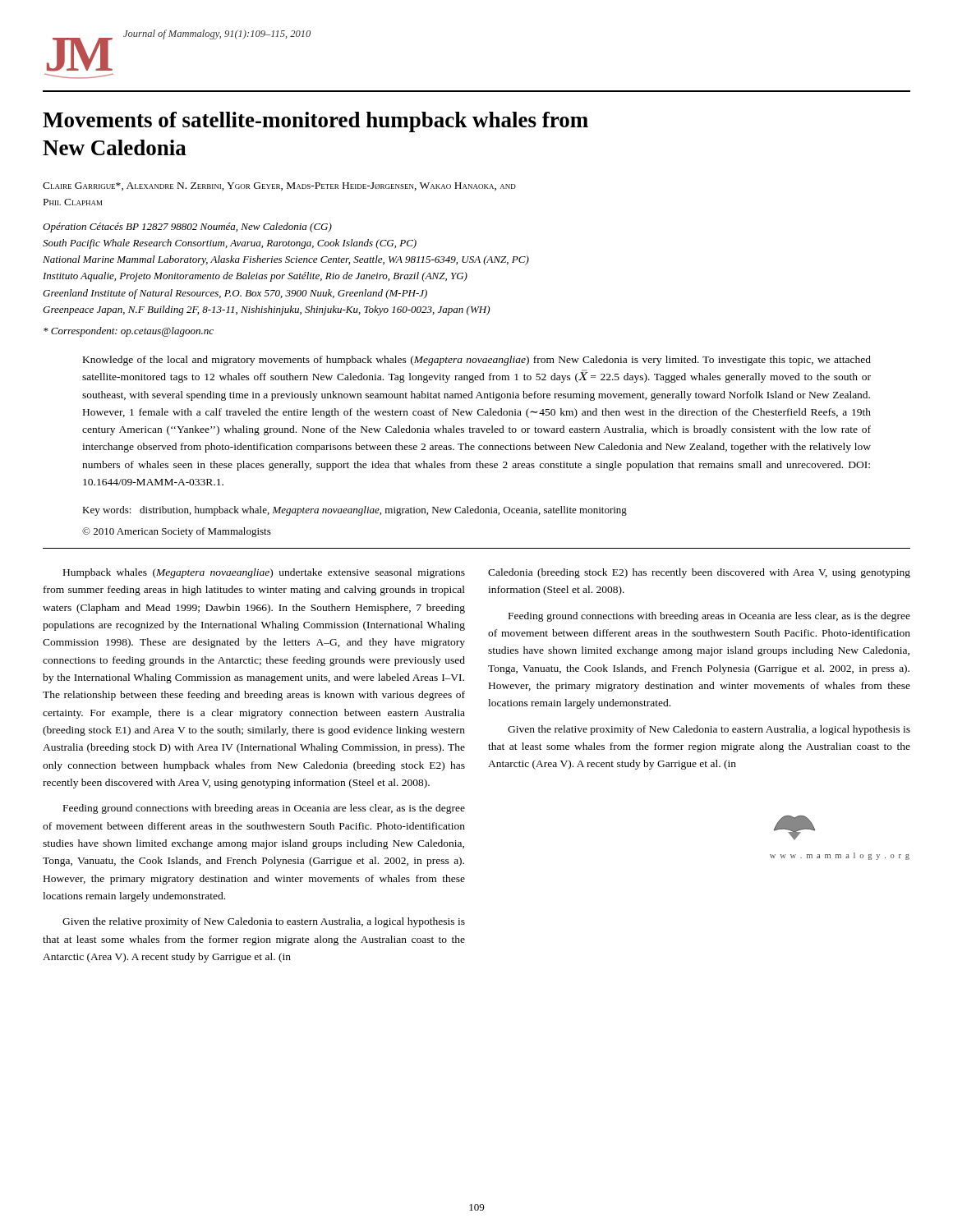Select the element starting "Claire Garrigue*, Alexandre N."

click(x=279, y=193)
